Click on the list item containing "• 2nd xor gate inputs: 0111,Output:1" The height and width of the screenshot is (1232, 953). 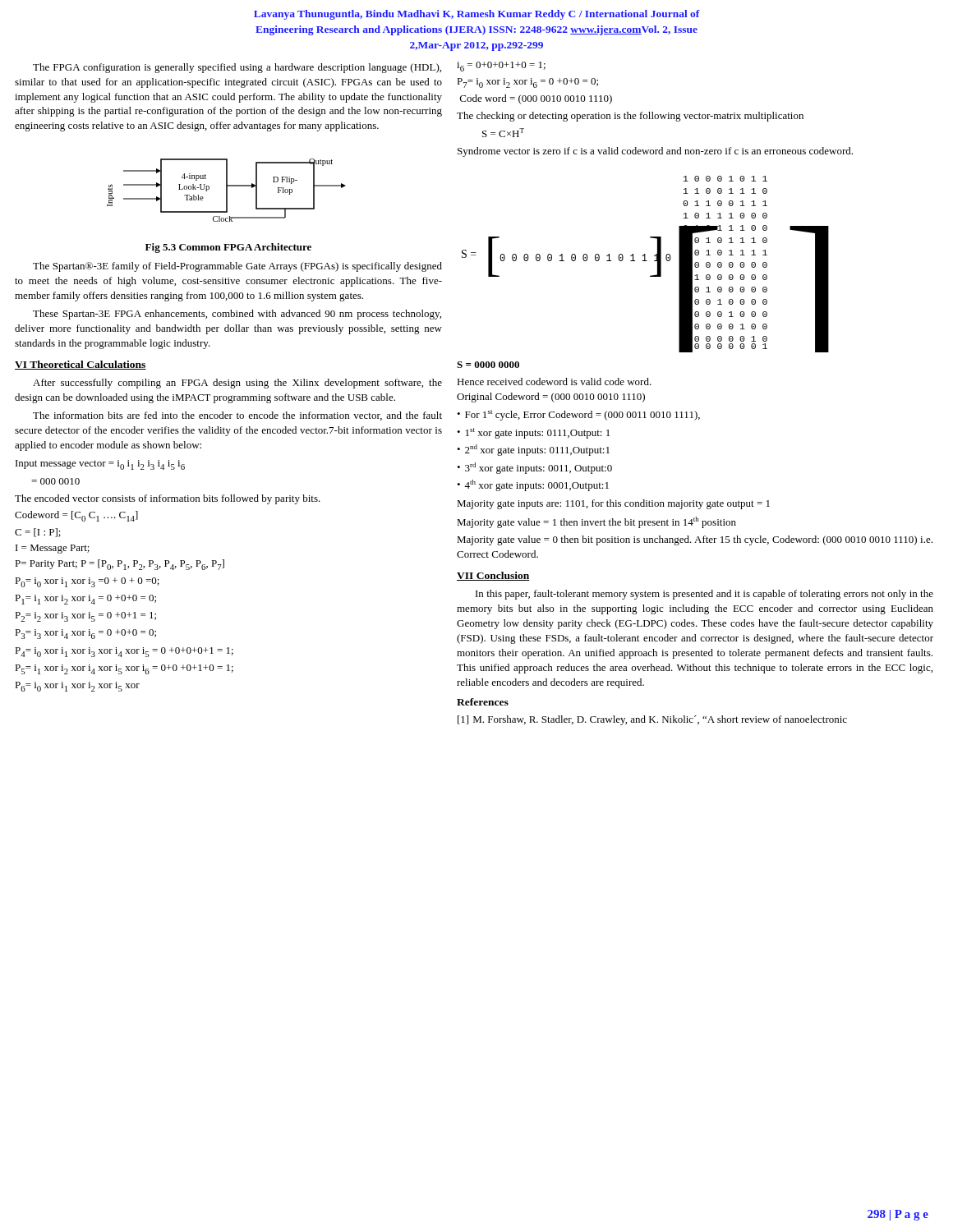[534, 450]
